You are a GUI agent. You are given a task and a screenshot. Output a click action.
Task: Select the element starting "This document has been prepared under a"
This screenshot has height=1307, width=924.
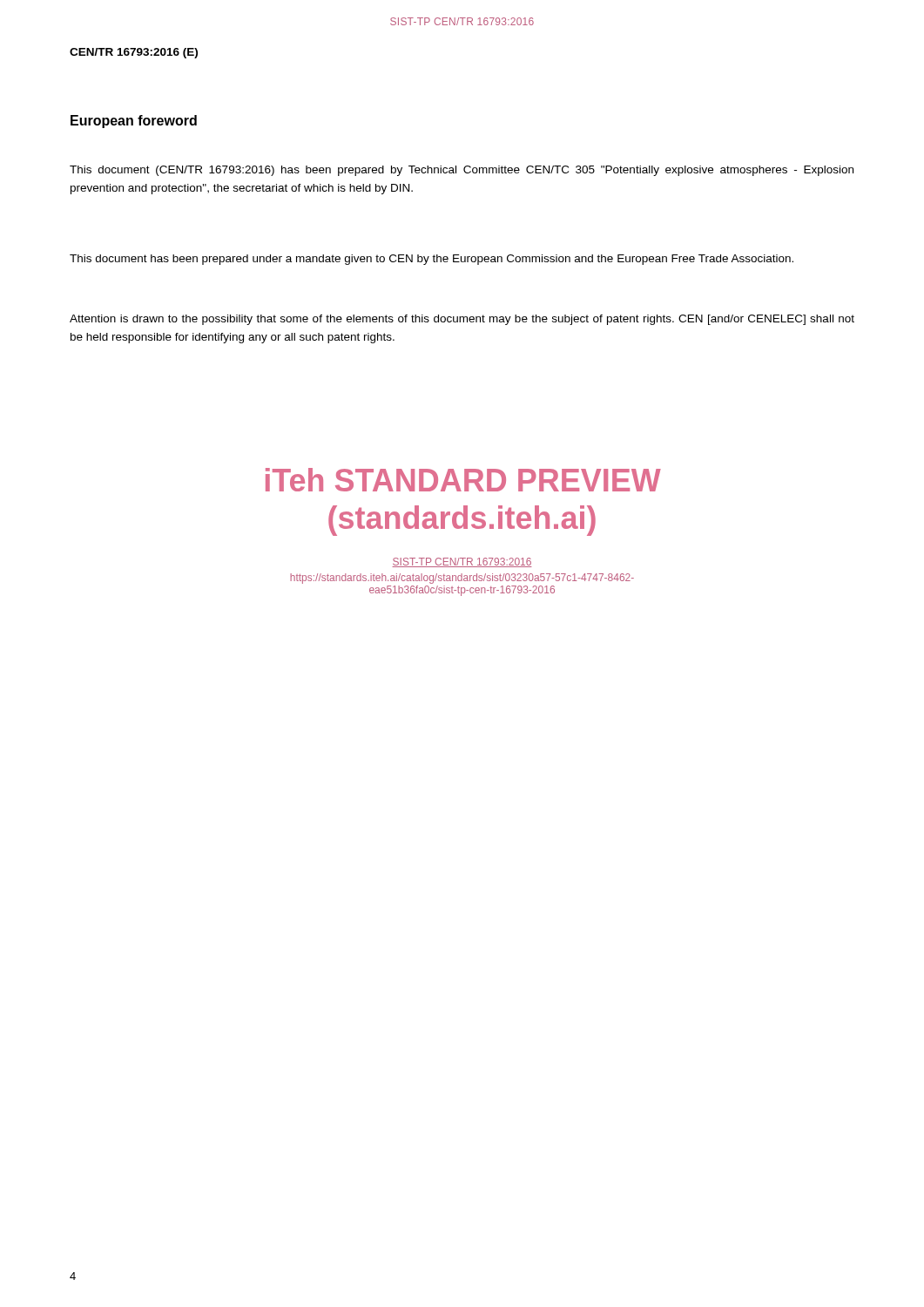432,258
